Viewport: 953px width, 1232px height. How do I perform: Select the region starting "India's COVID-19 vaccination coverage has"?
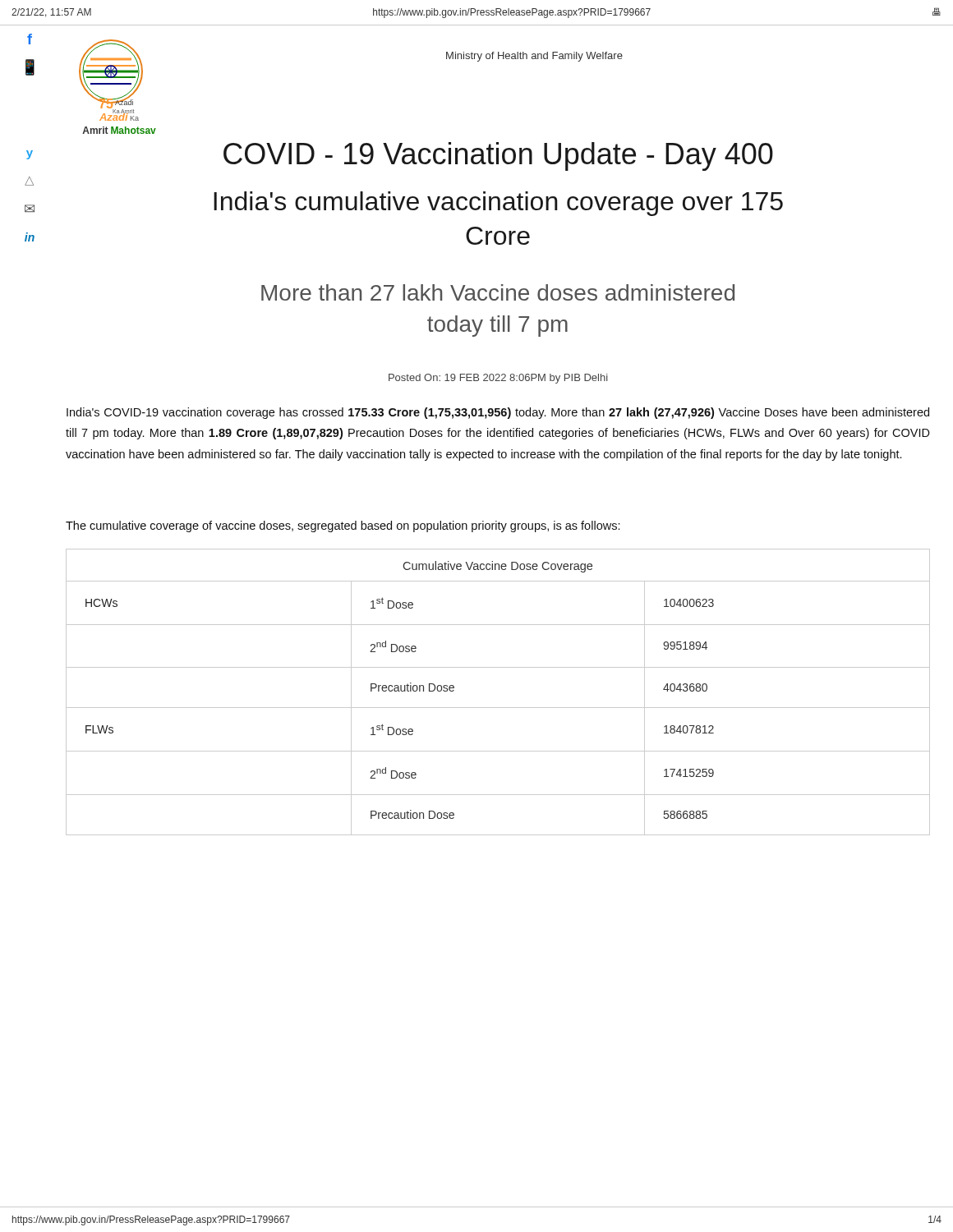point(498,433)
